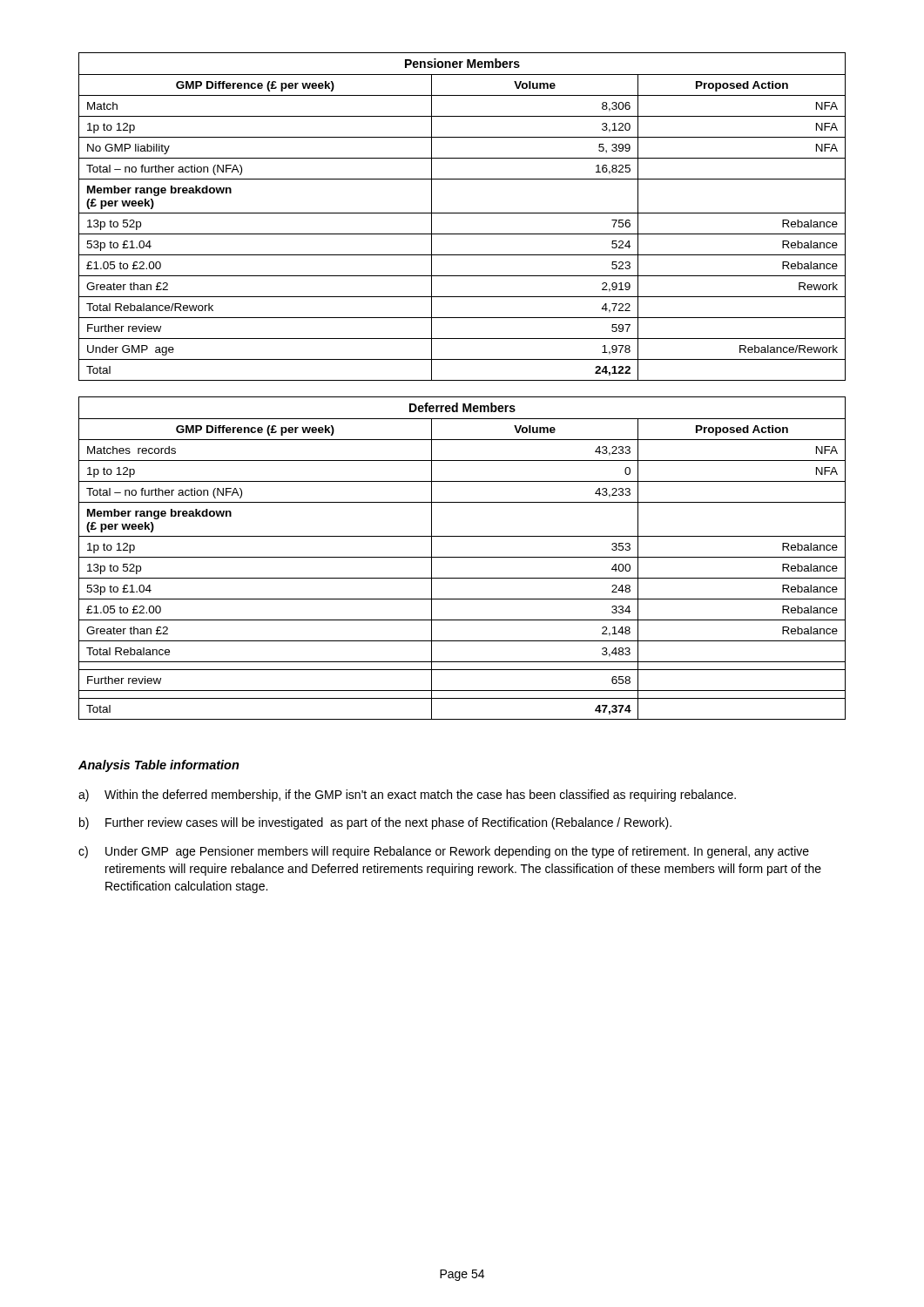
Task: Locate the section header that says "Analysis Table information"
Action: [159, 765]
